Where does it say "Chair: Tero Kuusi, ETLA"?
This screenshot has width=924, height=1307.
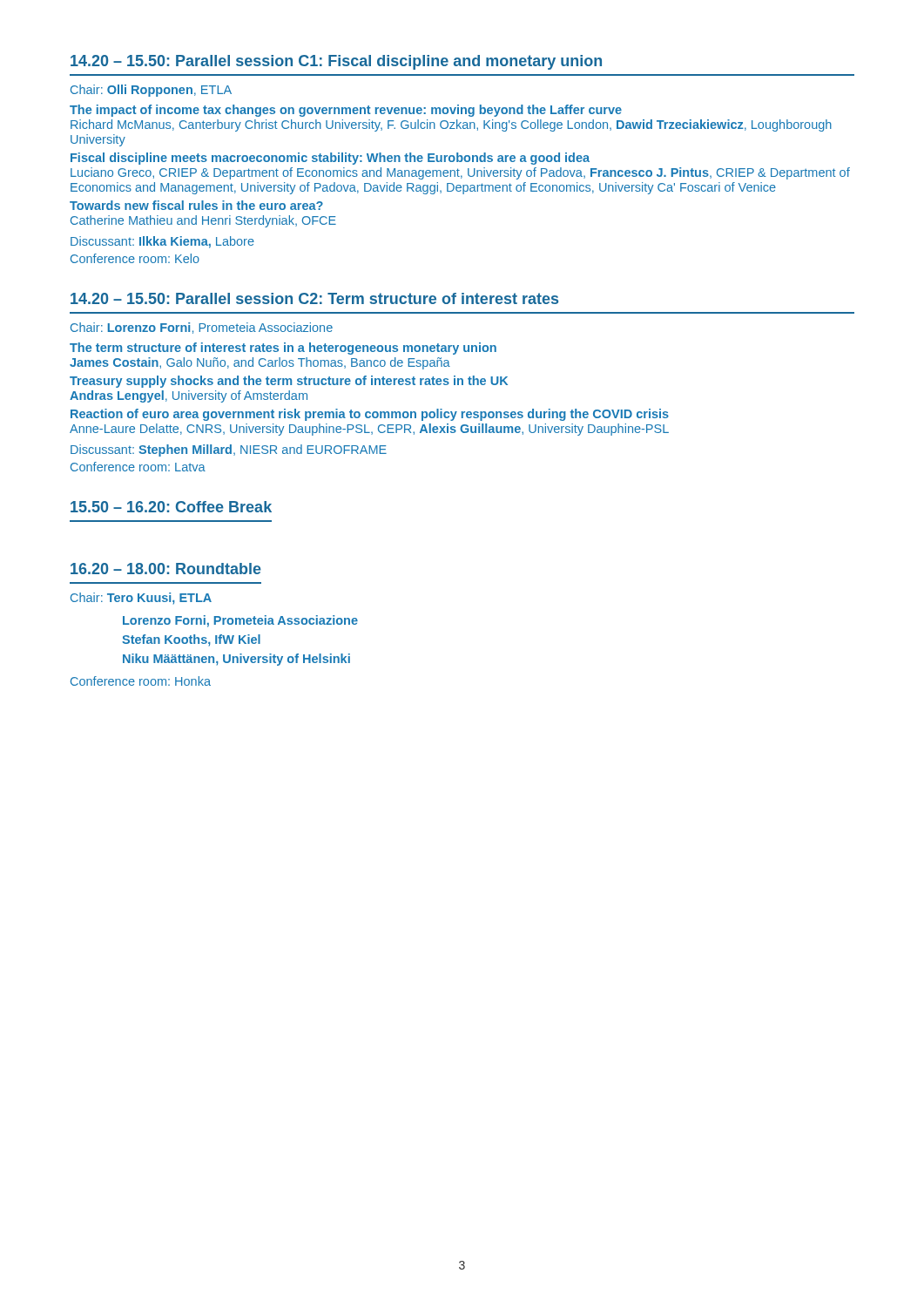pyautogui.click(x=141, y=598)
